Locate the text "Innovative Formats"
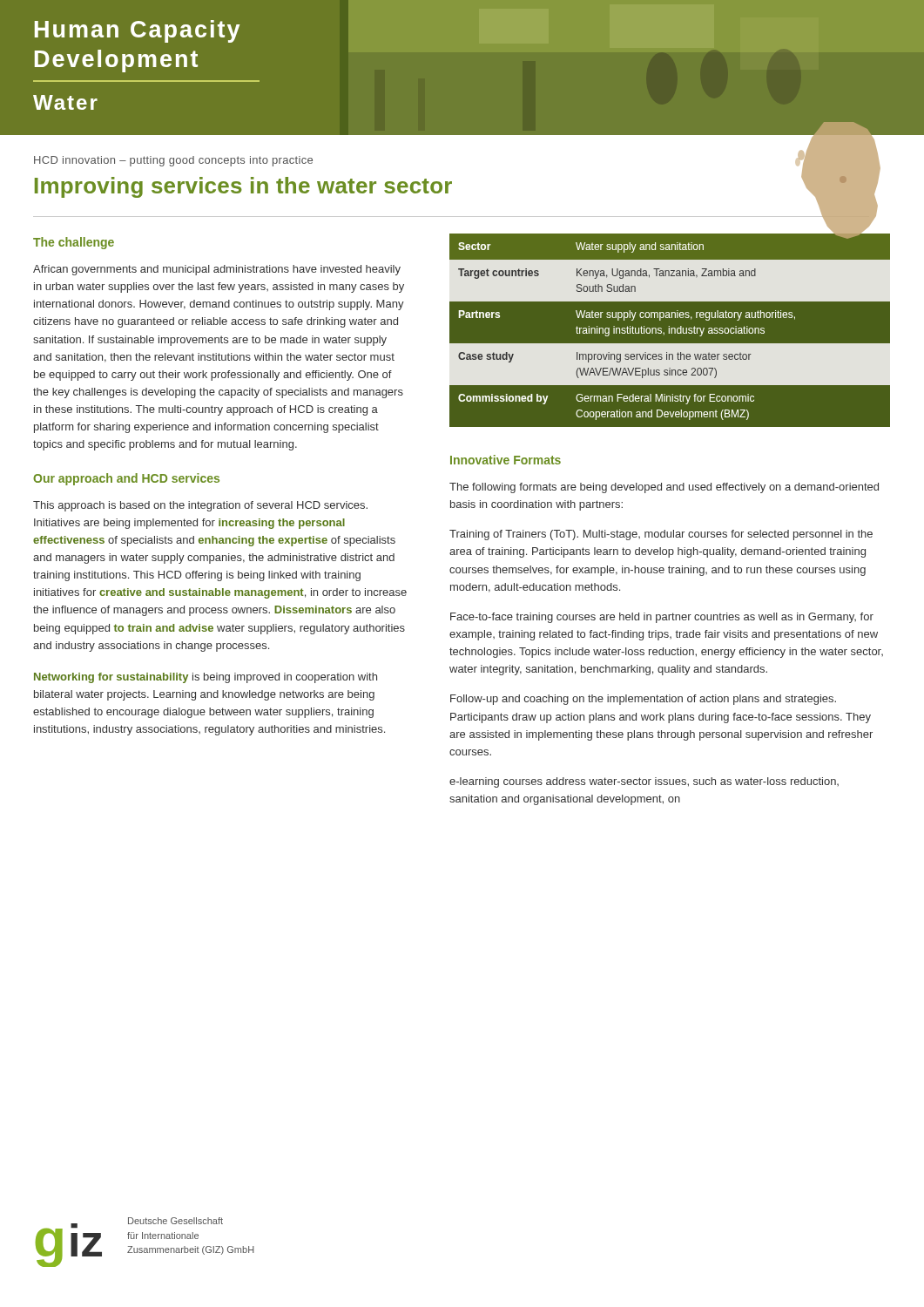924x1307 pixels. (x=505, y=460)
